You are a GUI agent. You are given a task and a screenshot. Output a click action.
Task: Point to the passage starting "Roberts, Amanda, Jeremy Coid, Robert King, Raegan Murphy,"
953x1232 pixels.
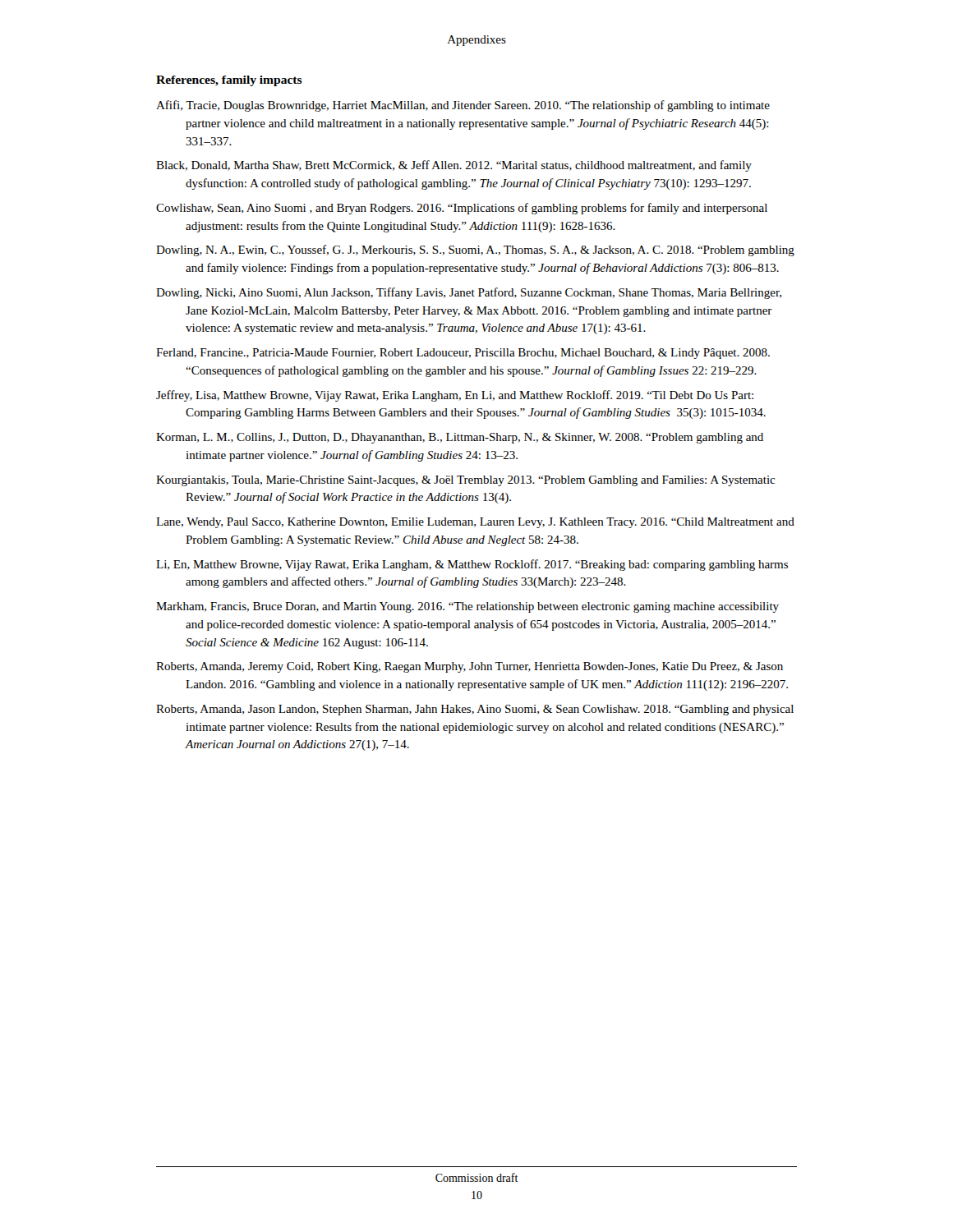click(472, 675)
